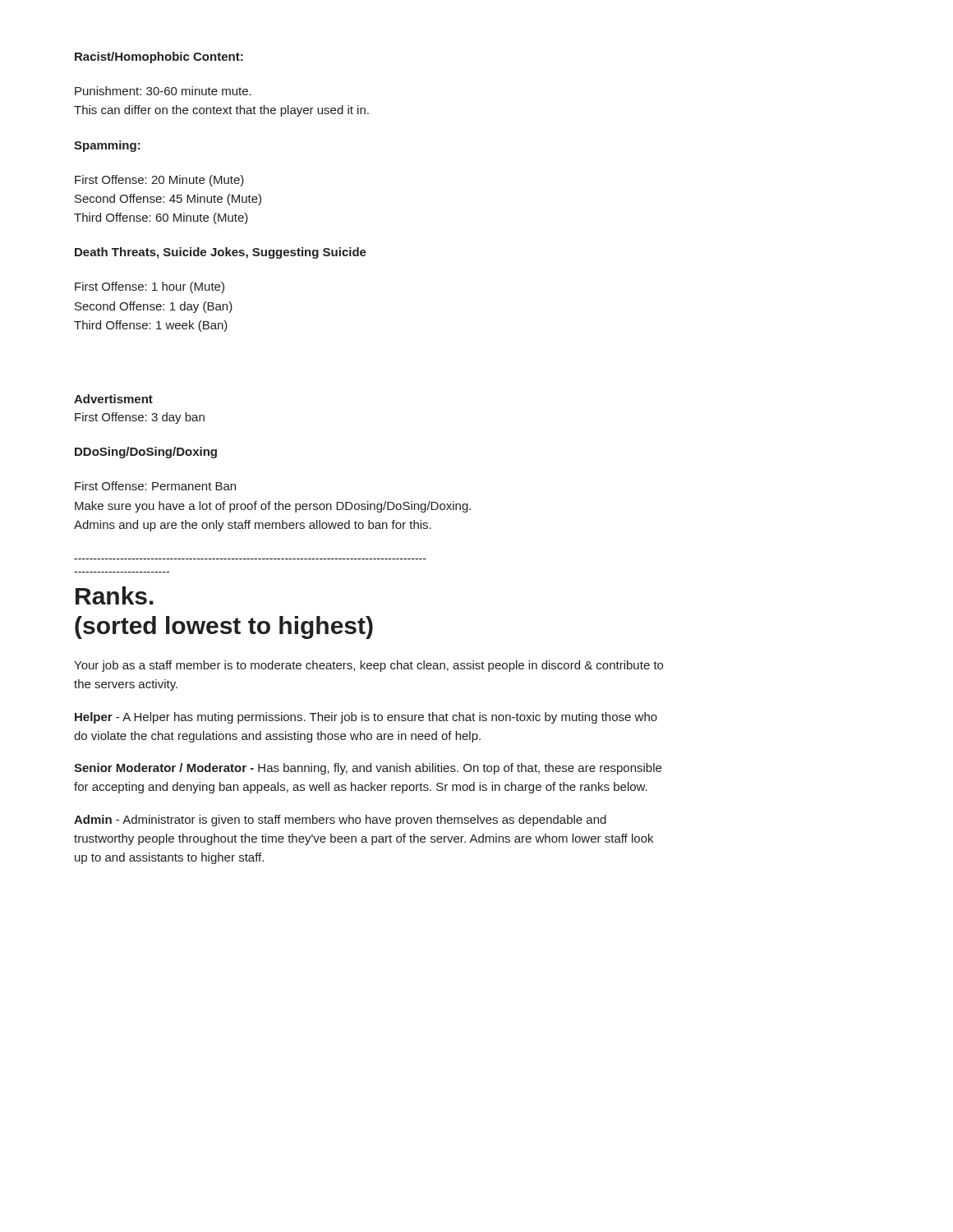Locate the block of text that opens with "First Offense: 1 hour (Mute) Second Offense:"
Image resolution: width=953 pixels, height=1232 pixels.
click(x=150, y=287)
